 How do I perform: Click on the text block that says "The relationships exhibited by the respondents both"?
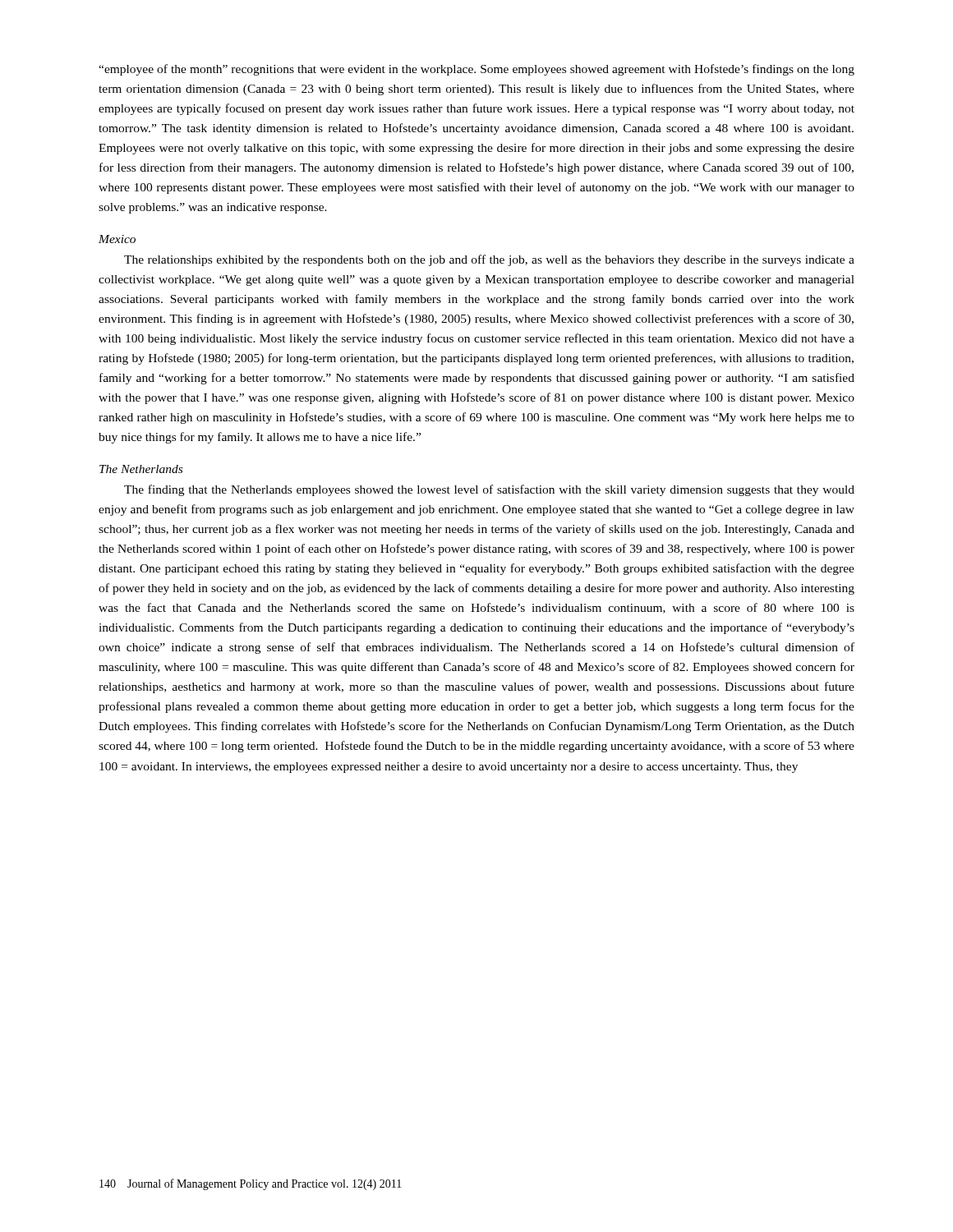[x=476, y=348]
